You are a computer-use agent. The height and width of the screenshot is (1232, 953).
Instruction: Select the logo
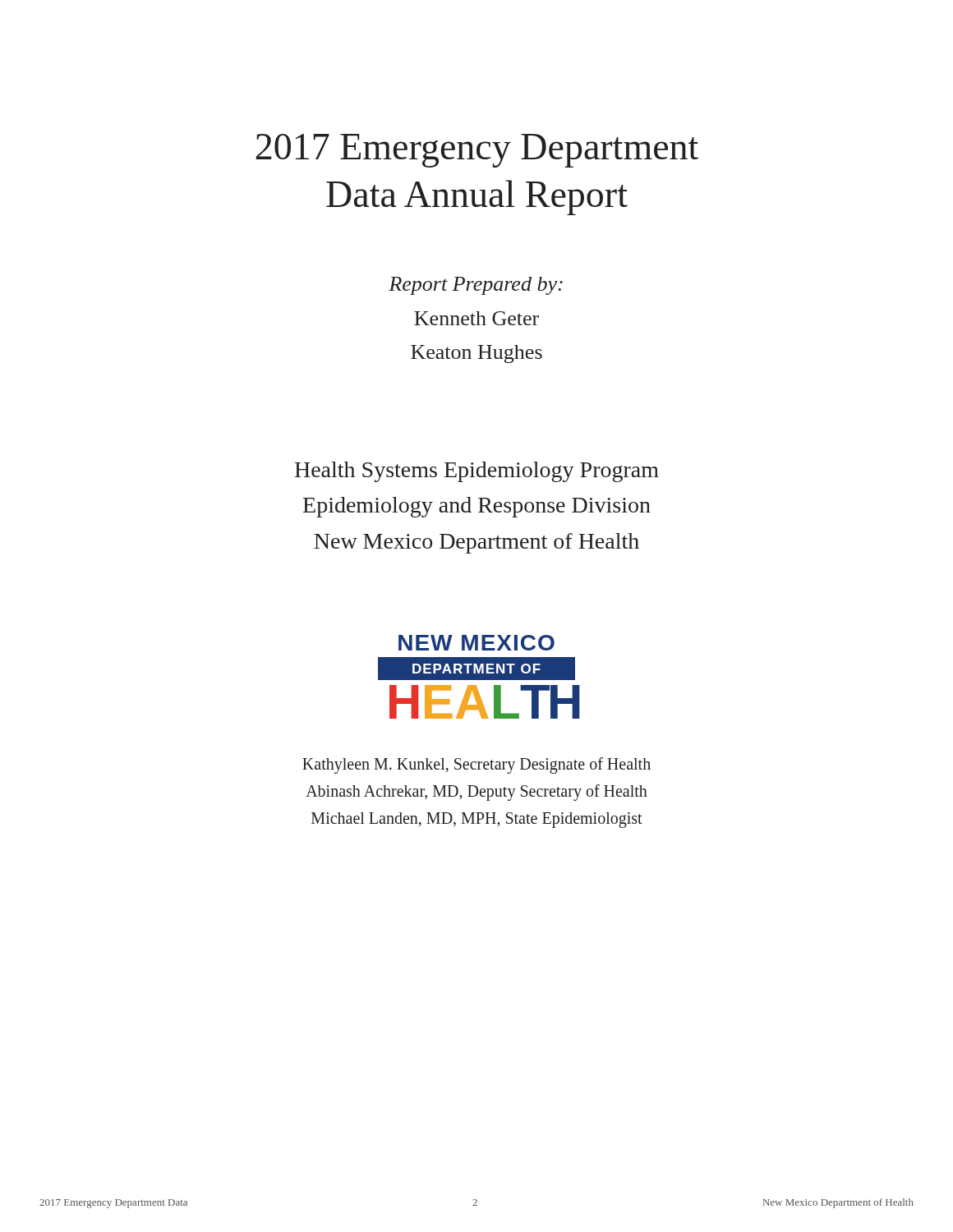(476, 678)
